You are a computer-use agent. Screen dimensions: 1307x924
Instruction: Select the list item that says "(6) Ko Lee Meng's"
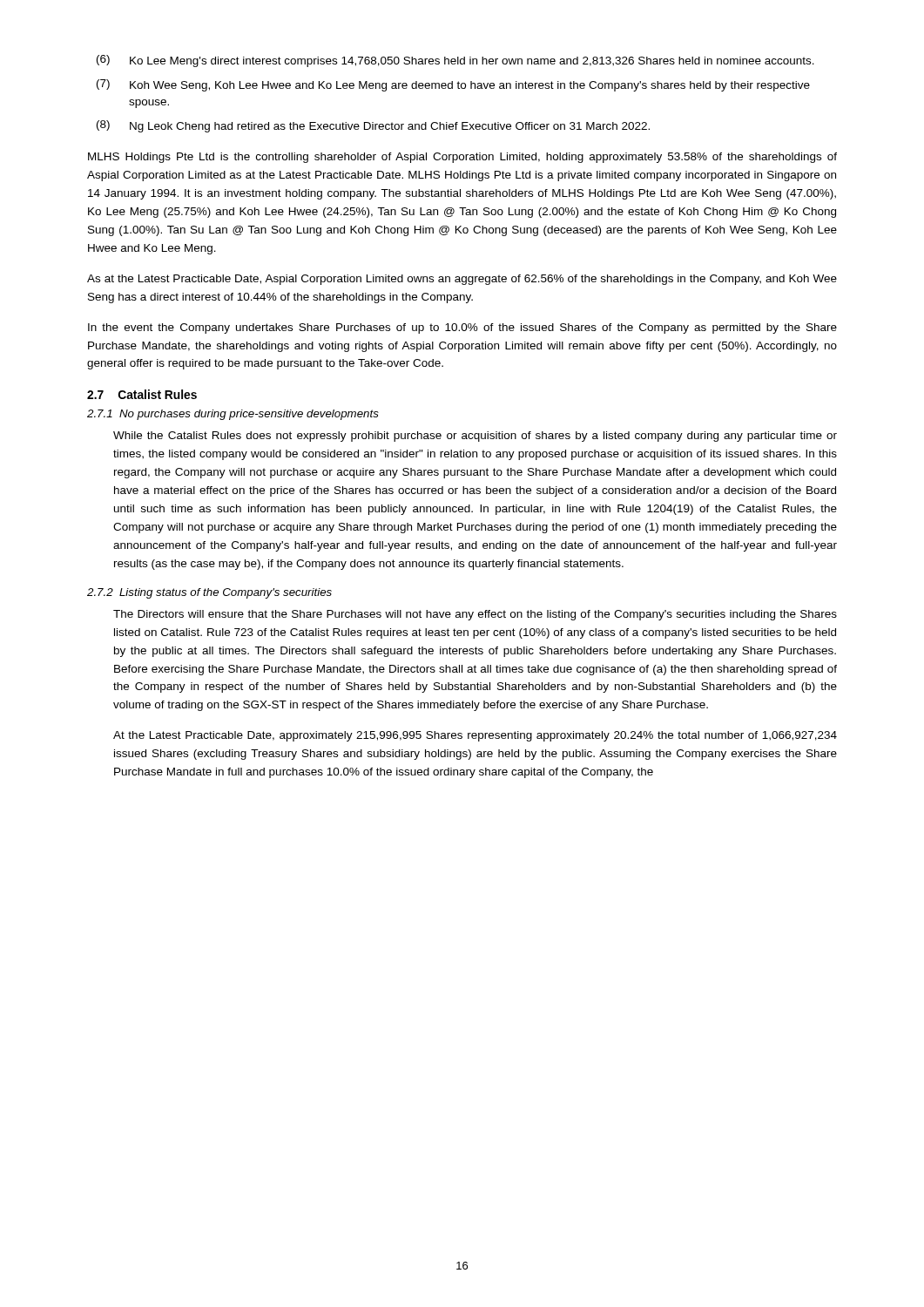[x=462, y=61]
